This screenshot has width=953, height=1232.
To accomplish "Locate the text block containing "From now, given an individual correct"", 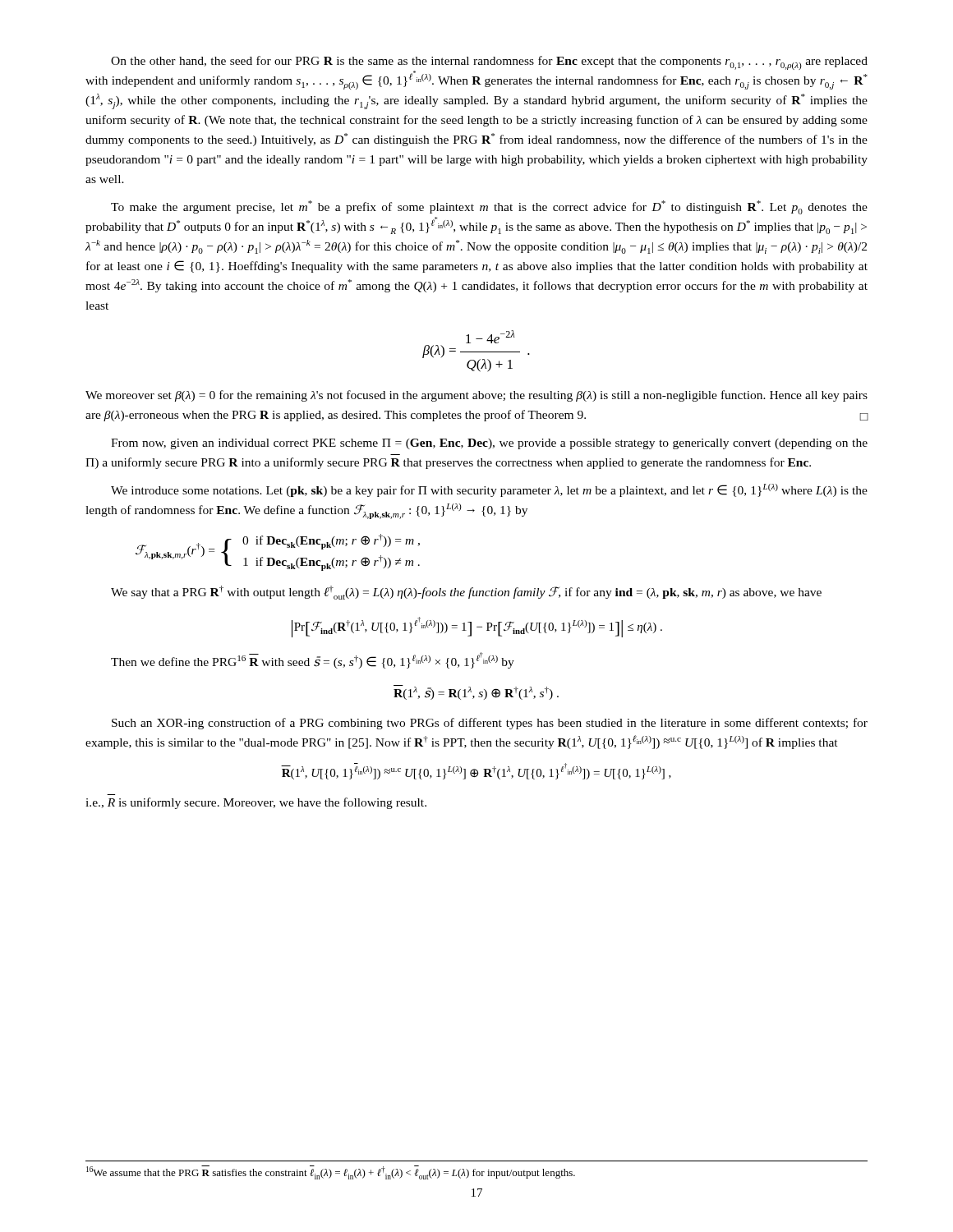I will [476, 453].
